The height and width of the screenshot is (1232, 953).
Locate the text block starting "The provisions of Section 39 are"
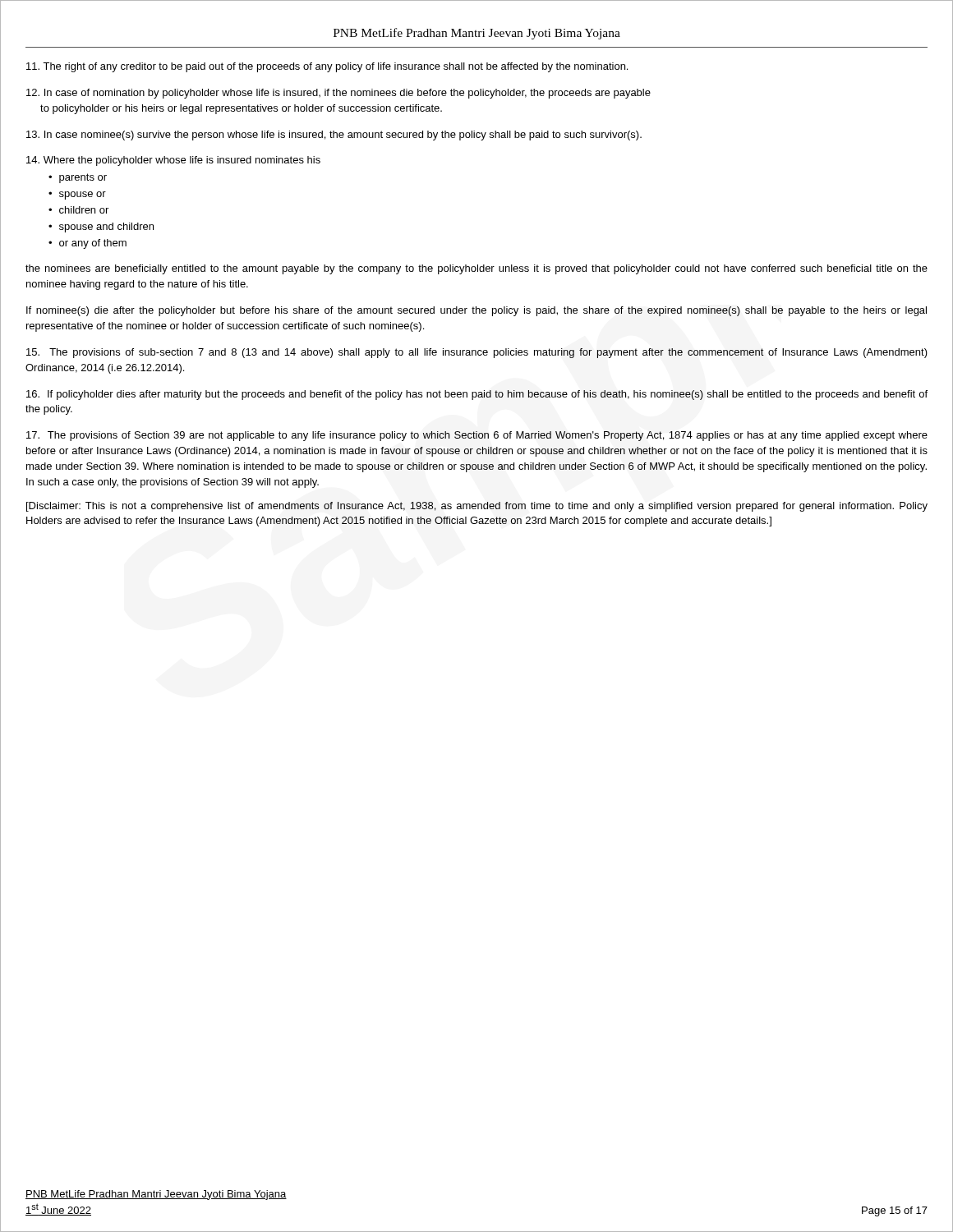[x=476, y=459]
